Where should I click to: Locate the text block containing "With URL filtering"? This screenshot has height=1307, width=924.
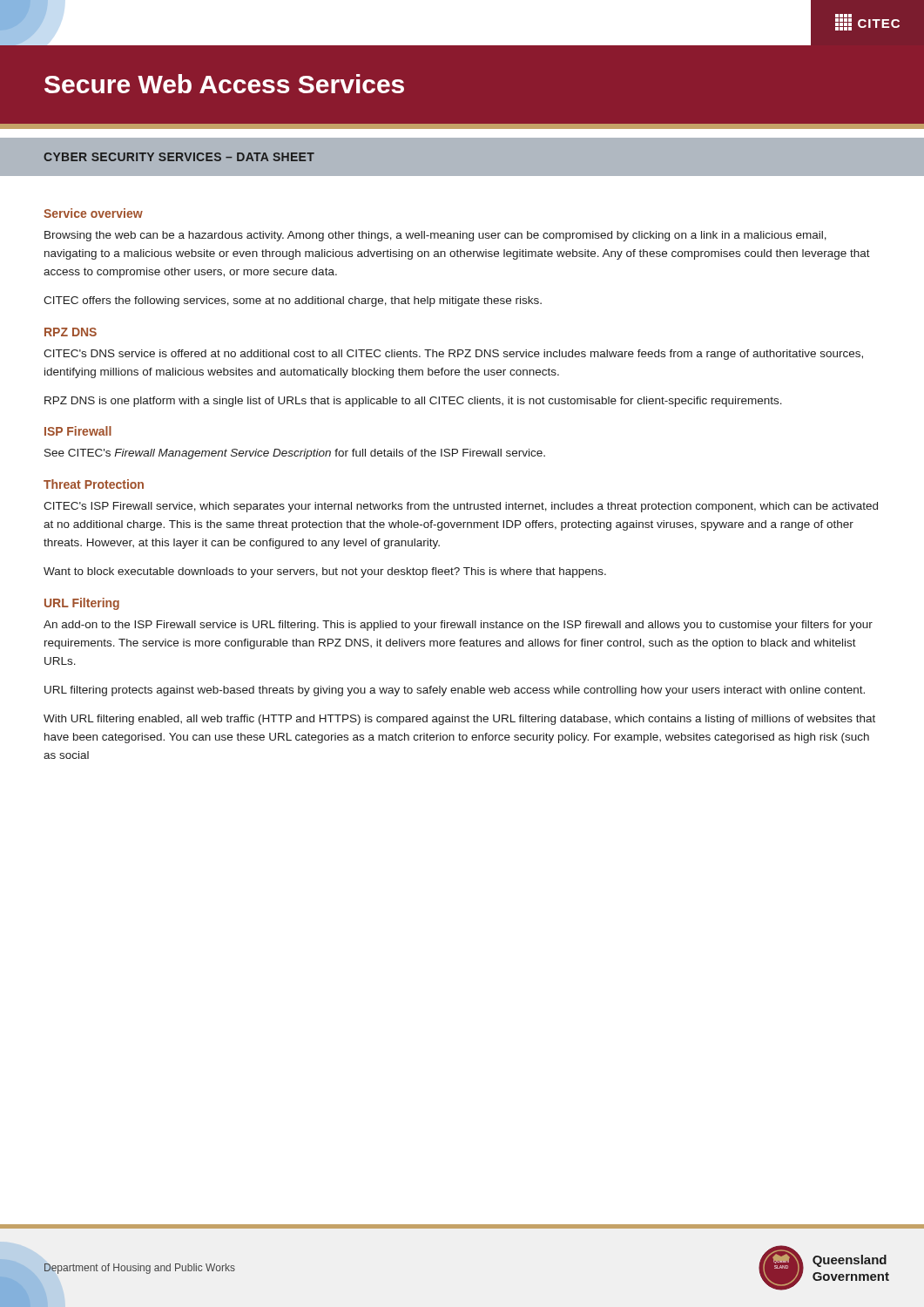click(x=459, y=736)
